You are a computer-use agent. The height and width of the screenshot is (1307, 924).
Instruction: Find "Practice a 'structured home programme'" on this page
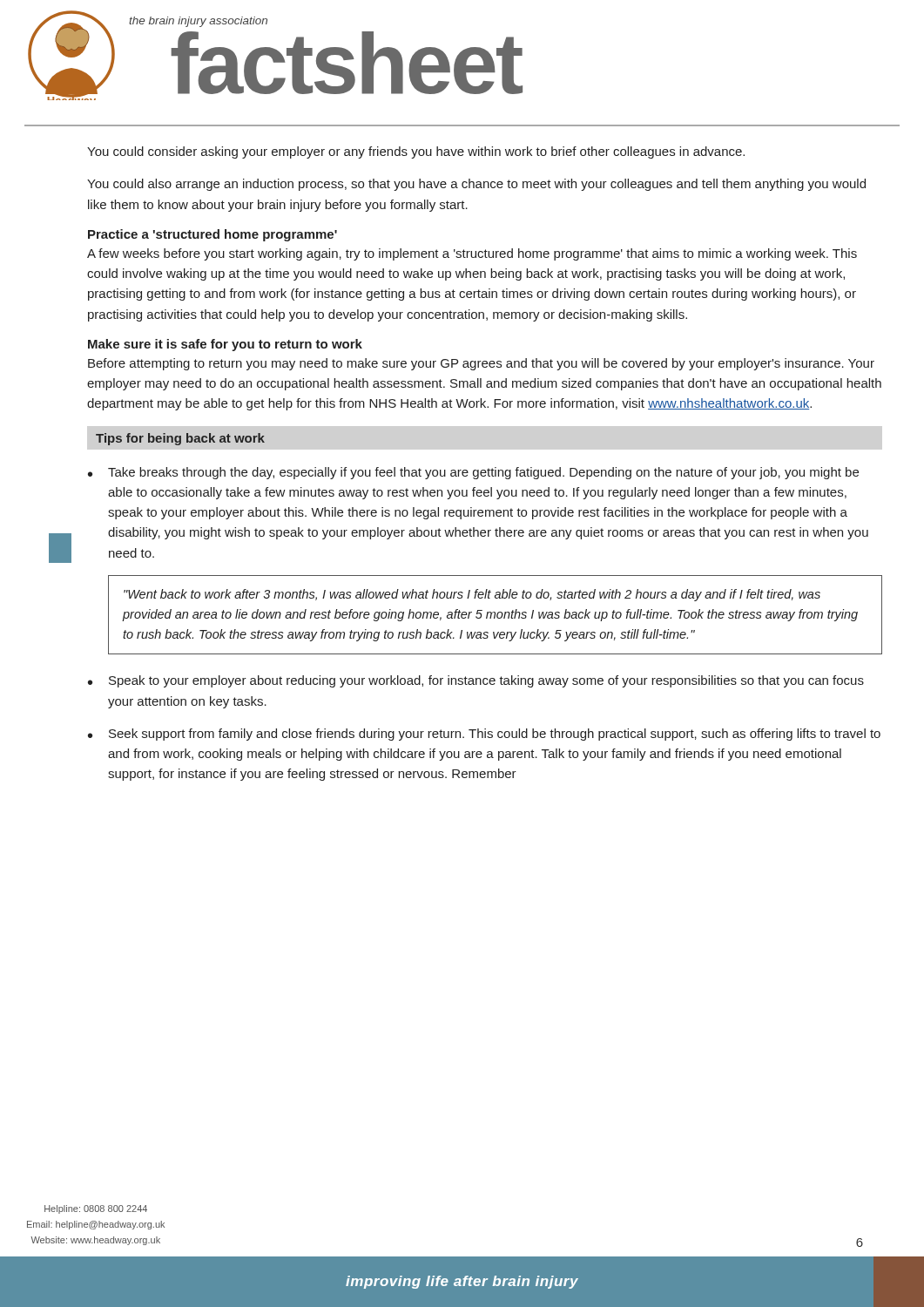point(212,234)
